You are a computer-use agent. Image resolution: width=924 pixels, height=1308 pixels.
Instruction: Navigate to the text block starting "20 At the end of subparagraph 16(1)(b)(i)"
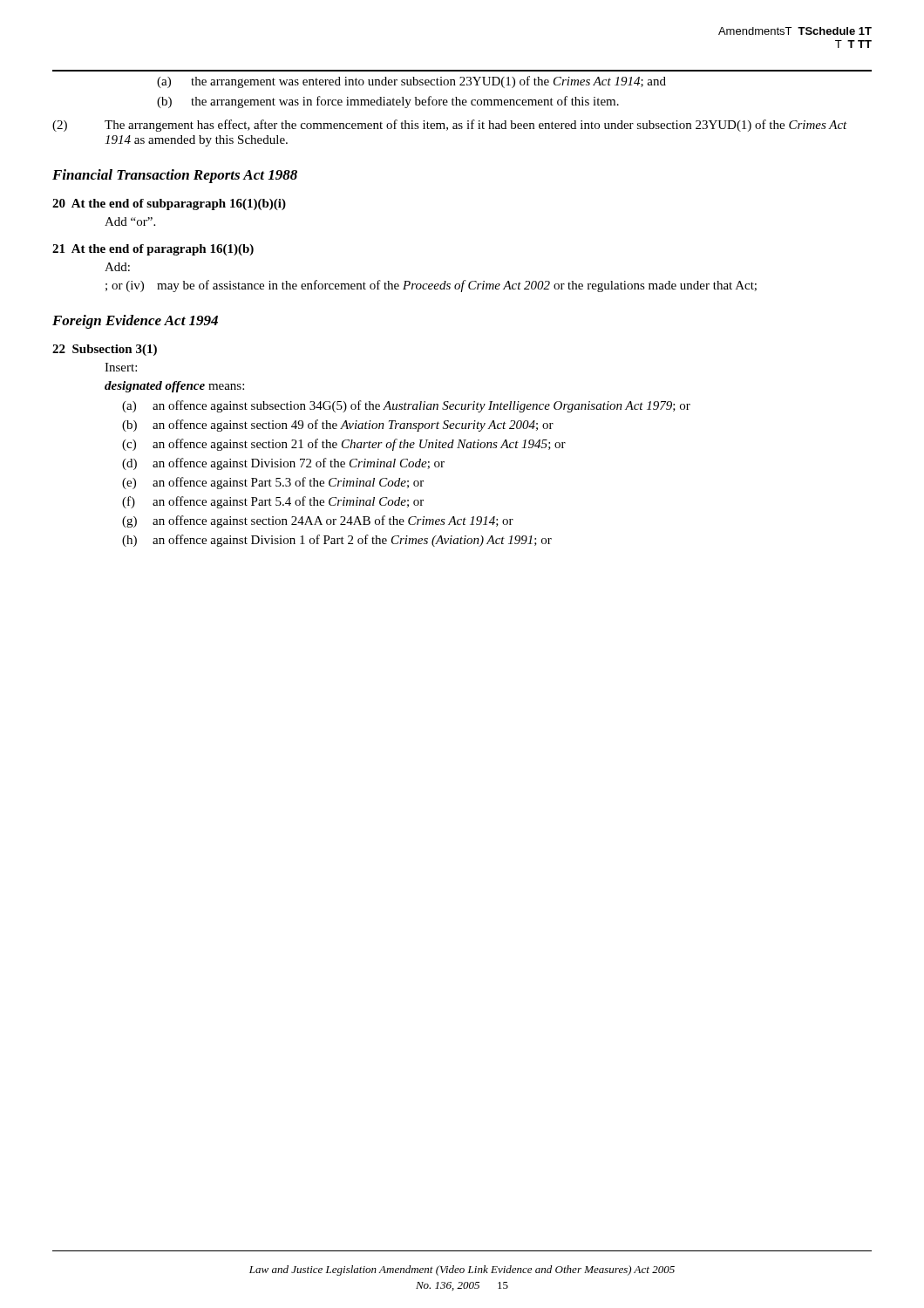(169, 203)
